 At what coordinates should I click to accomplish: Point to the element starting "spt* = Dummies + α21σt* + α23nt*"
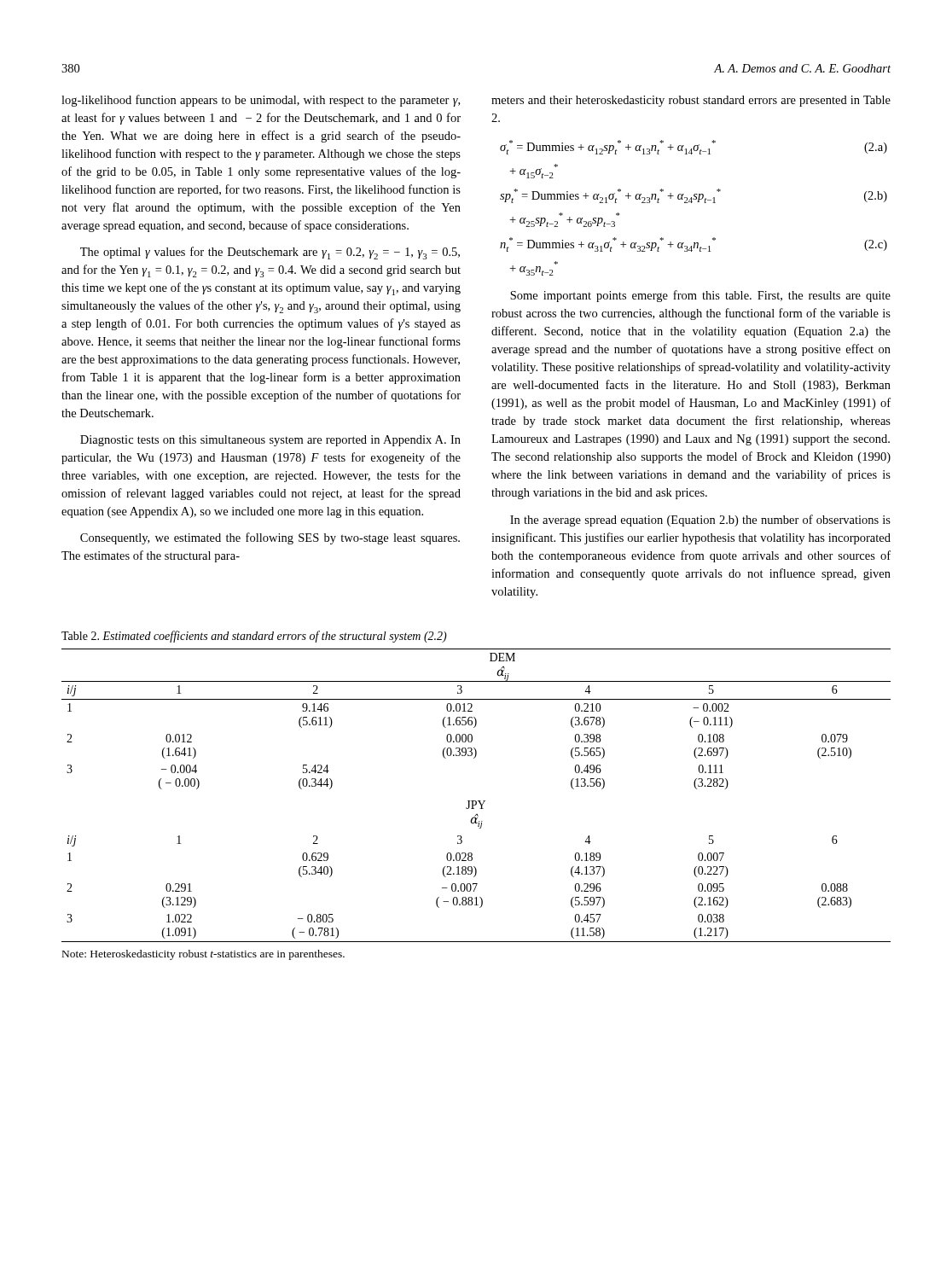coord(695,208)
